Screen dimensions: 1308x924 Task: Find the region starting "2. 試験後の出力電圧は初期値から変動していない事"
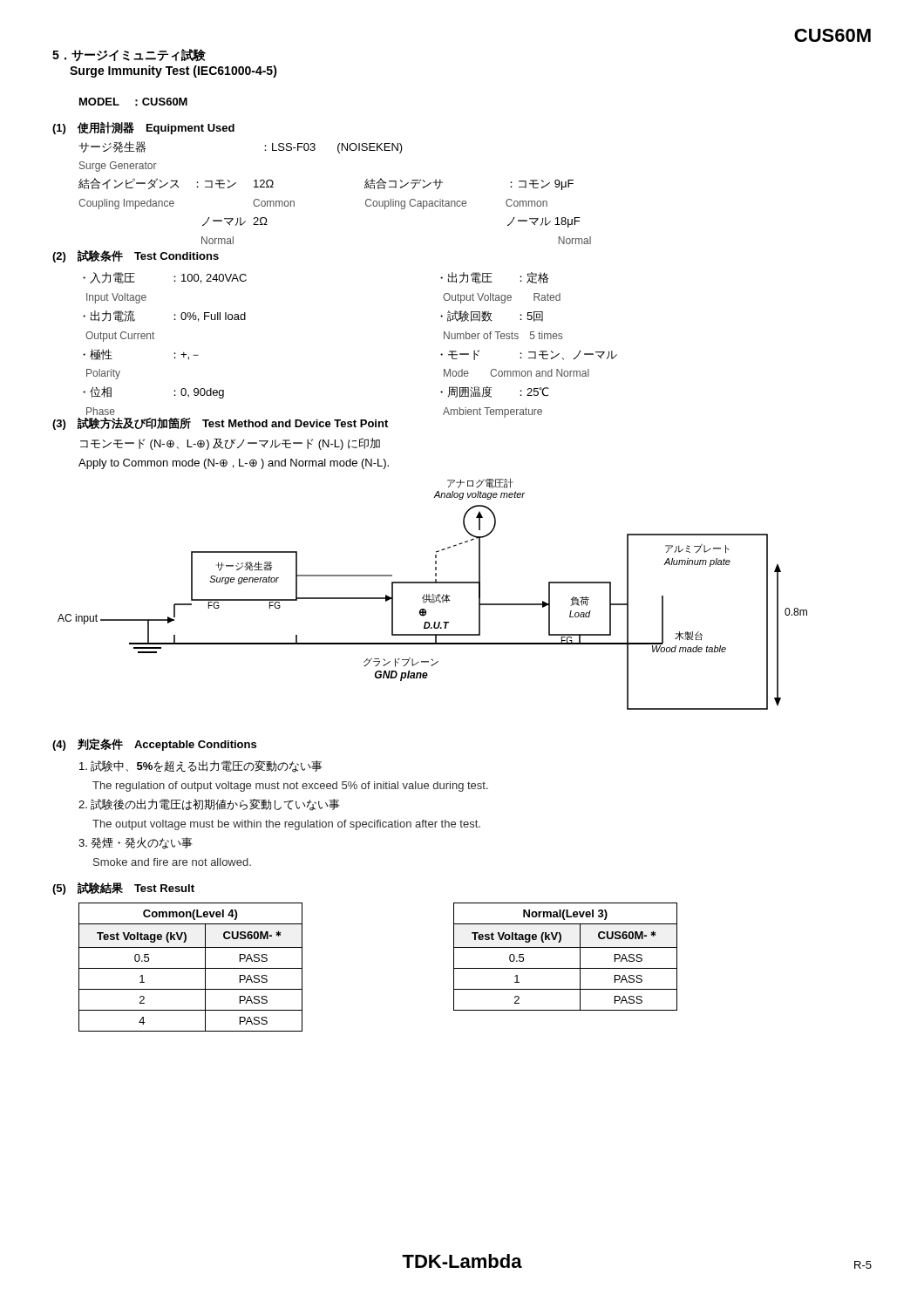click(x=209, y=805)
